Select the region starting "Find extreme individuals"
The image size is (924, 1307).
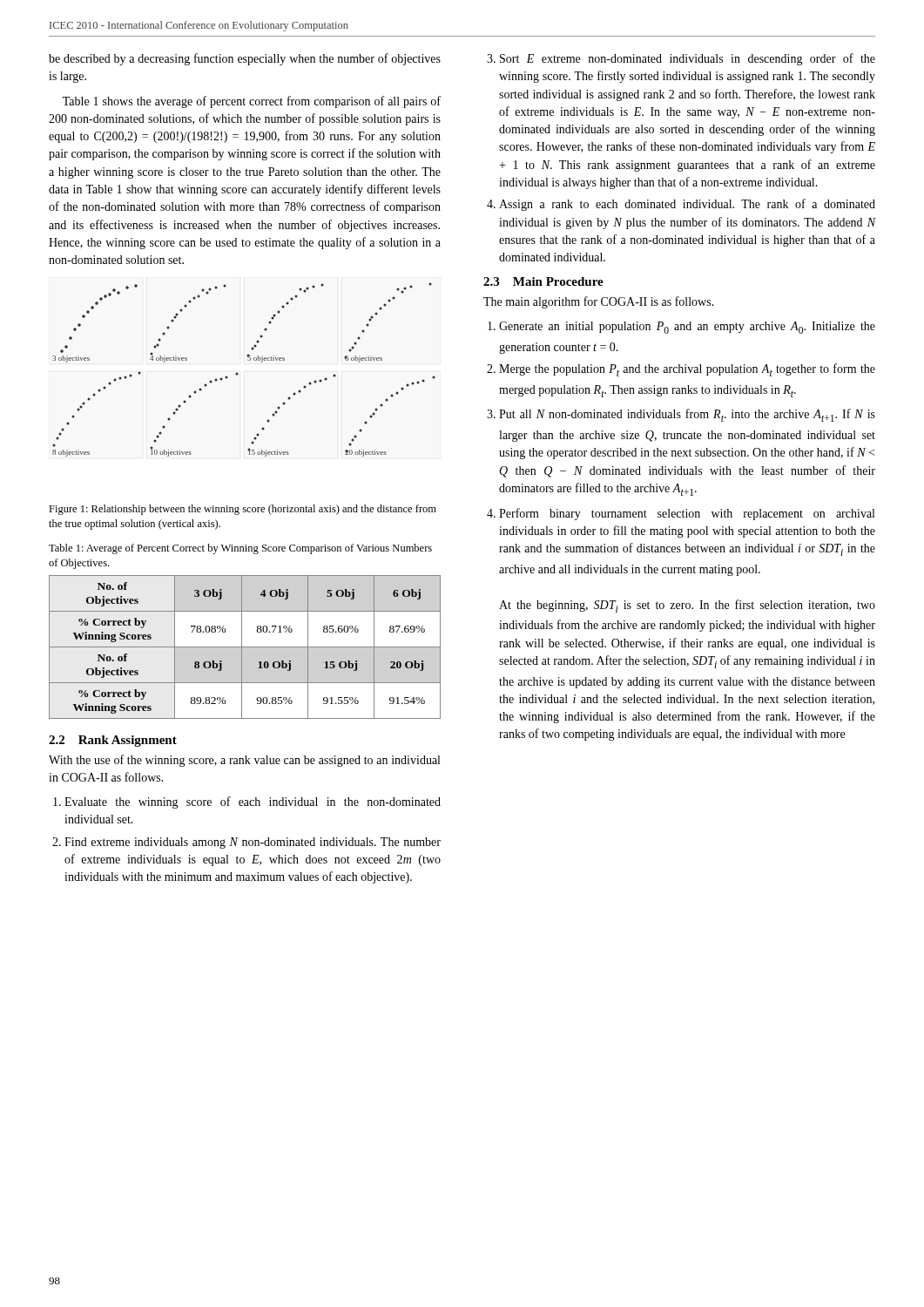click(253, 860)
